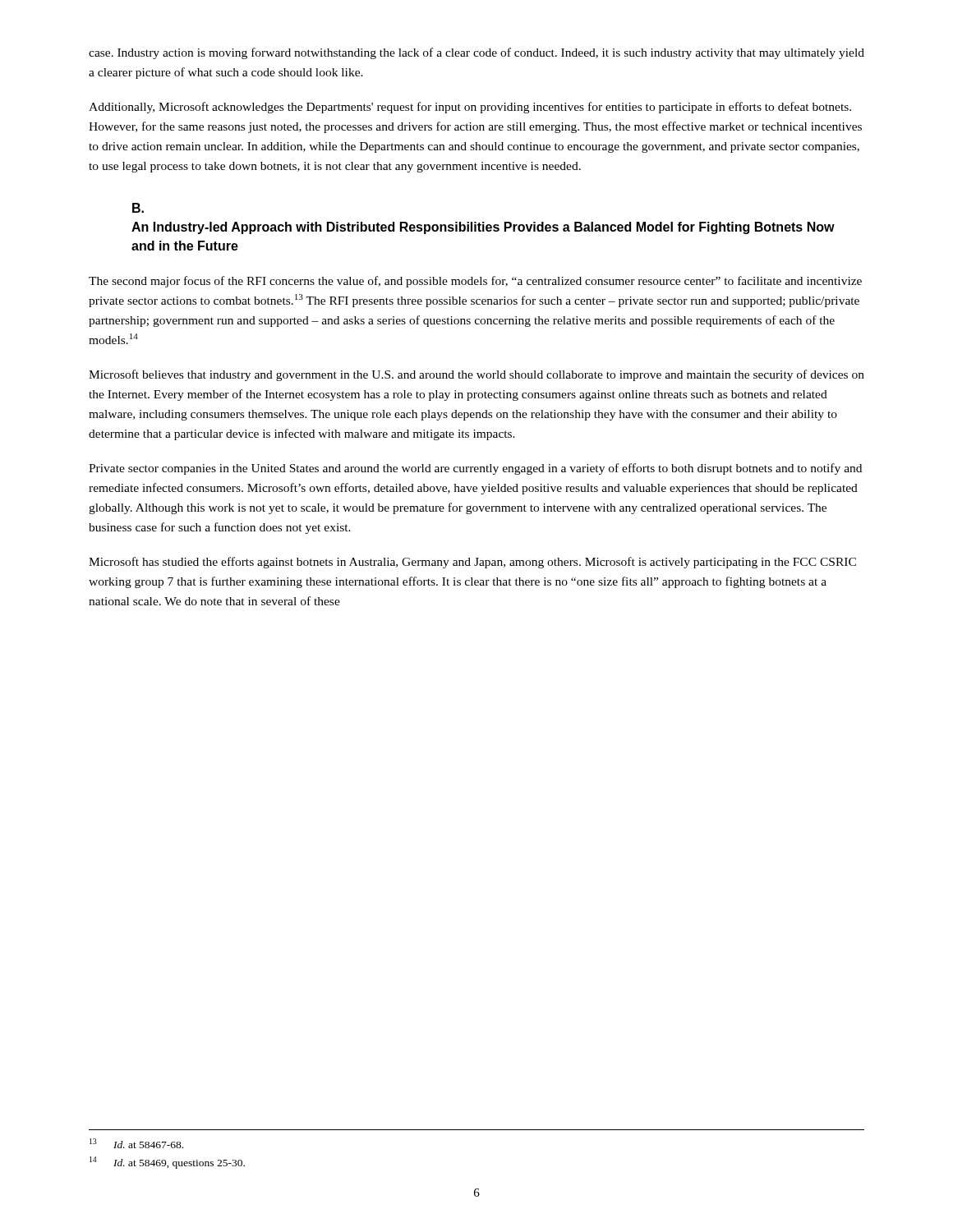Find the footnote that says "13 Id. at"
953x1232 pixels.
click(136, 1143)
